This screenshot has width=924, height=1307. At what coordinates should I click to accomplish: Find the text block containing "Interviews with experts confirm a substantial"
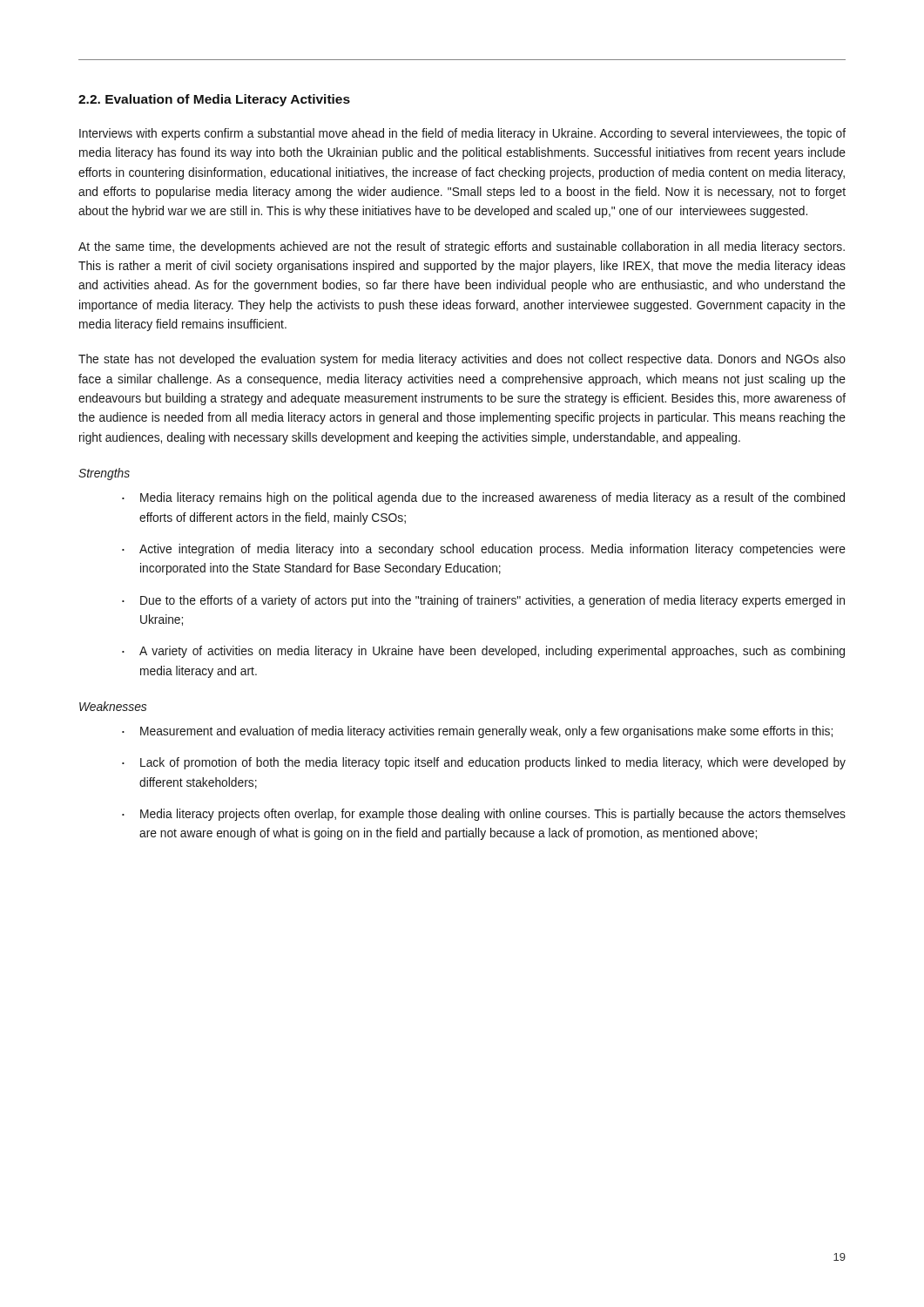coord(462,173)
